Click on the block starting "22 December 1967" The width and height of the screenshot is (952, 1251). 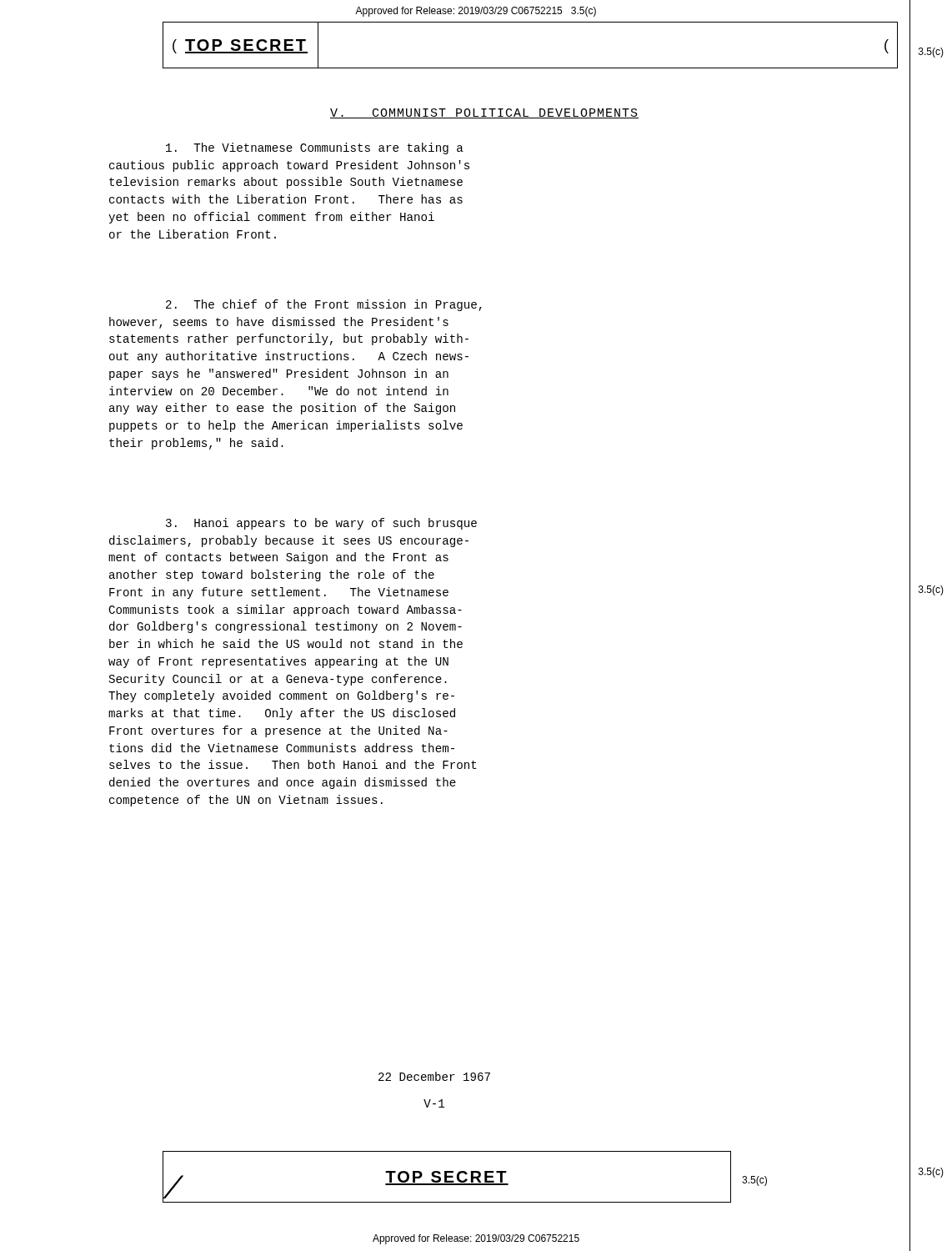coord(434,1078)
